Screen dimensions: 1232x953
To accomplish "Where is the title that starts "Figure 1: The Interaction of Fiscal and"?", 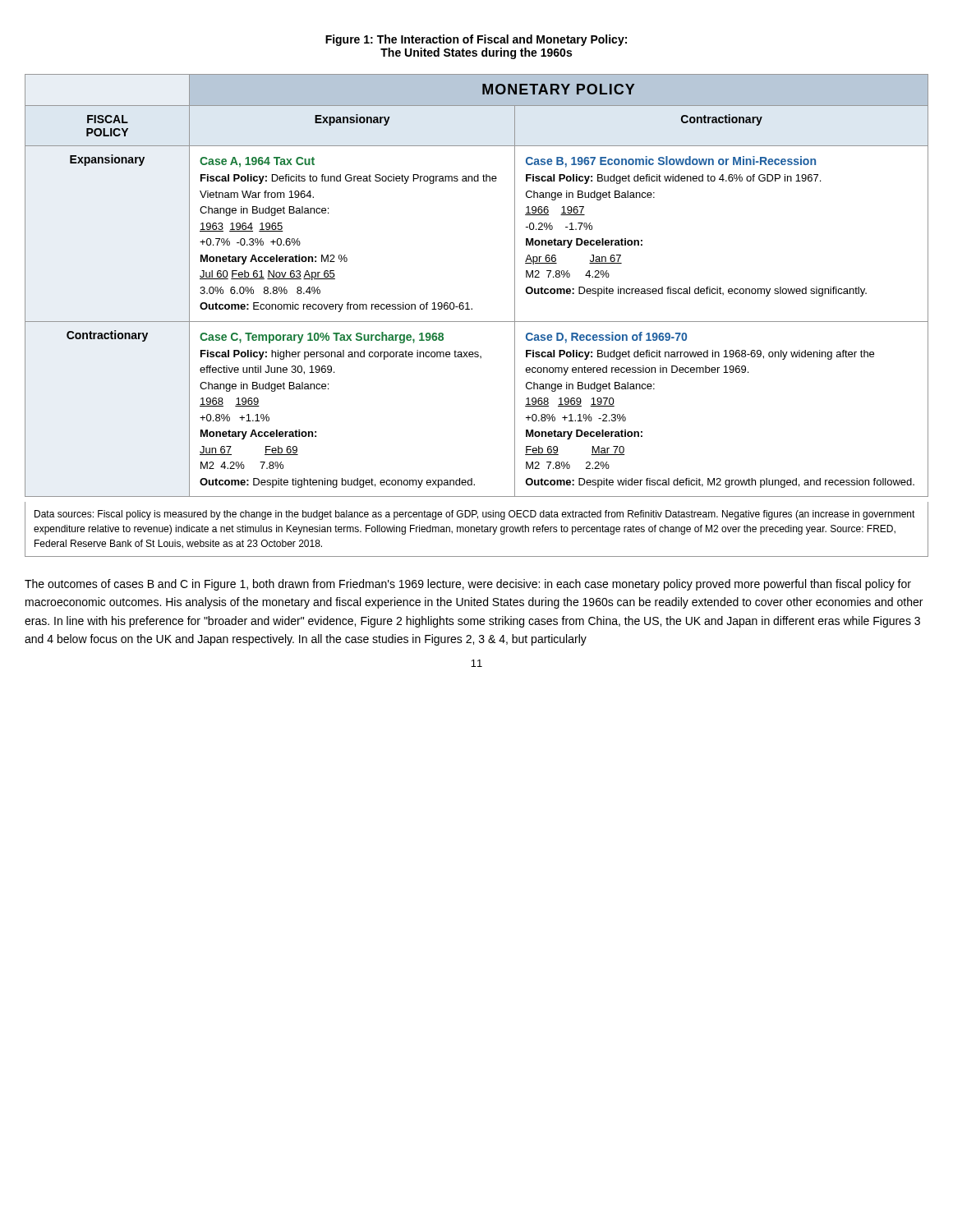I will tap(476, 46).
